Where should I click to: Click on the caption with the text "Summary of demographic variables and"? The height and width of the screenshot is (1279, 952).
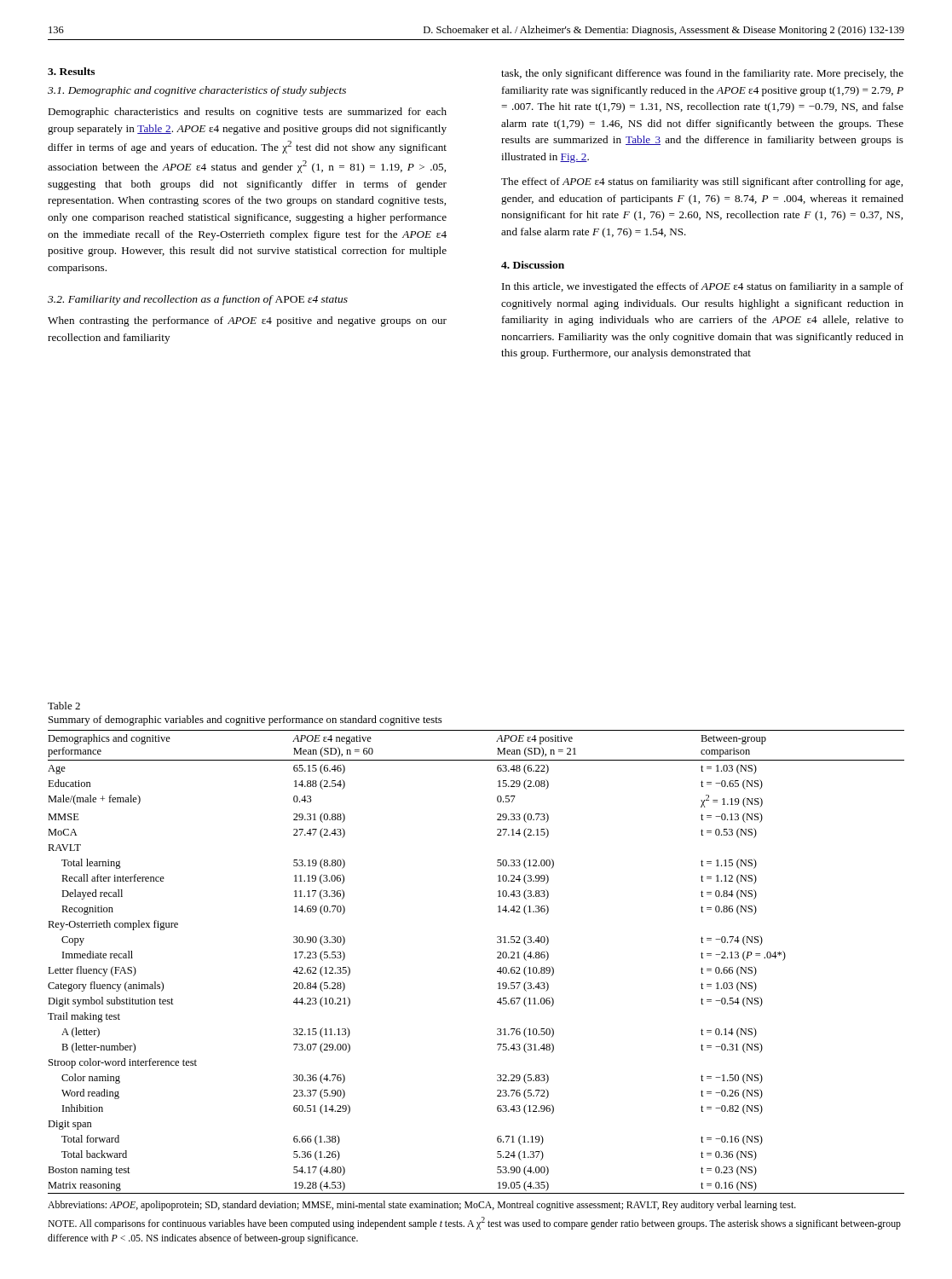point(245,720)
